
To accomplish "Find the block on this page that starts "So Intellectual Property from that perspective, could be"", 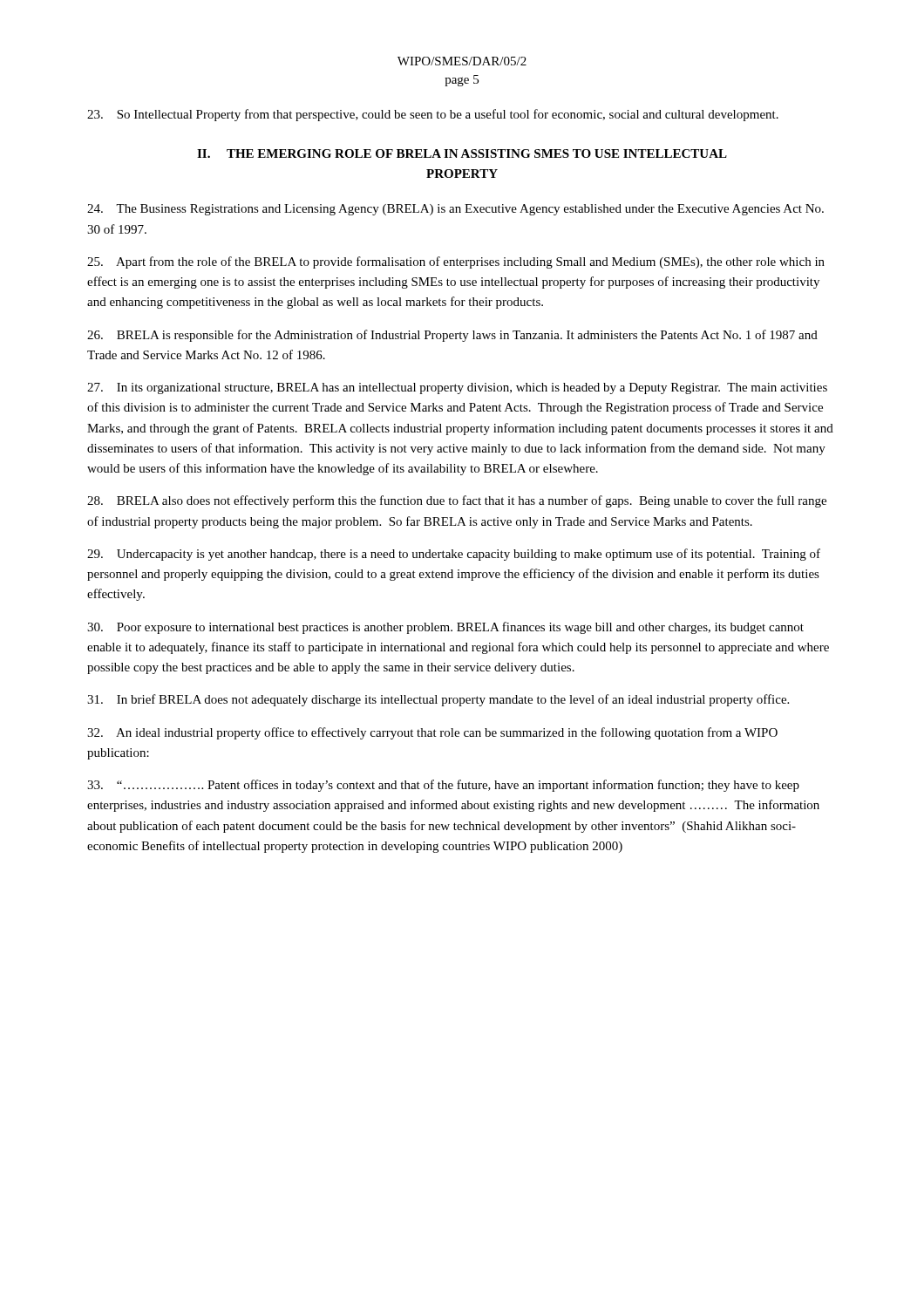I will (433, 114).
